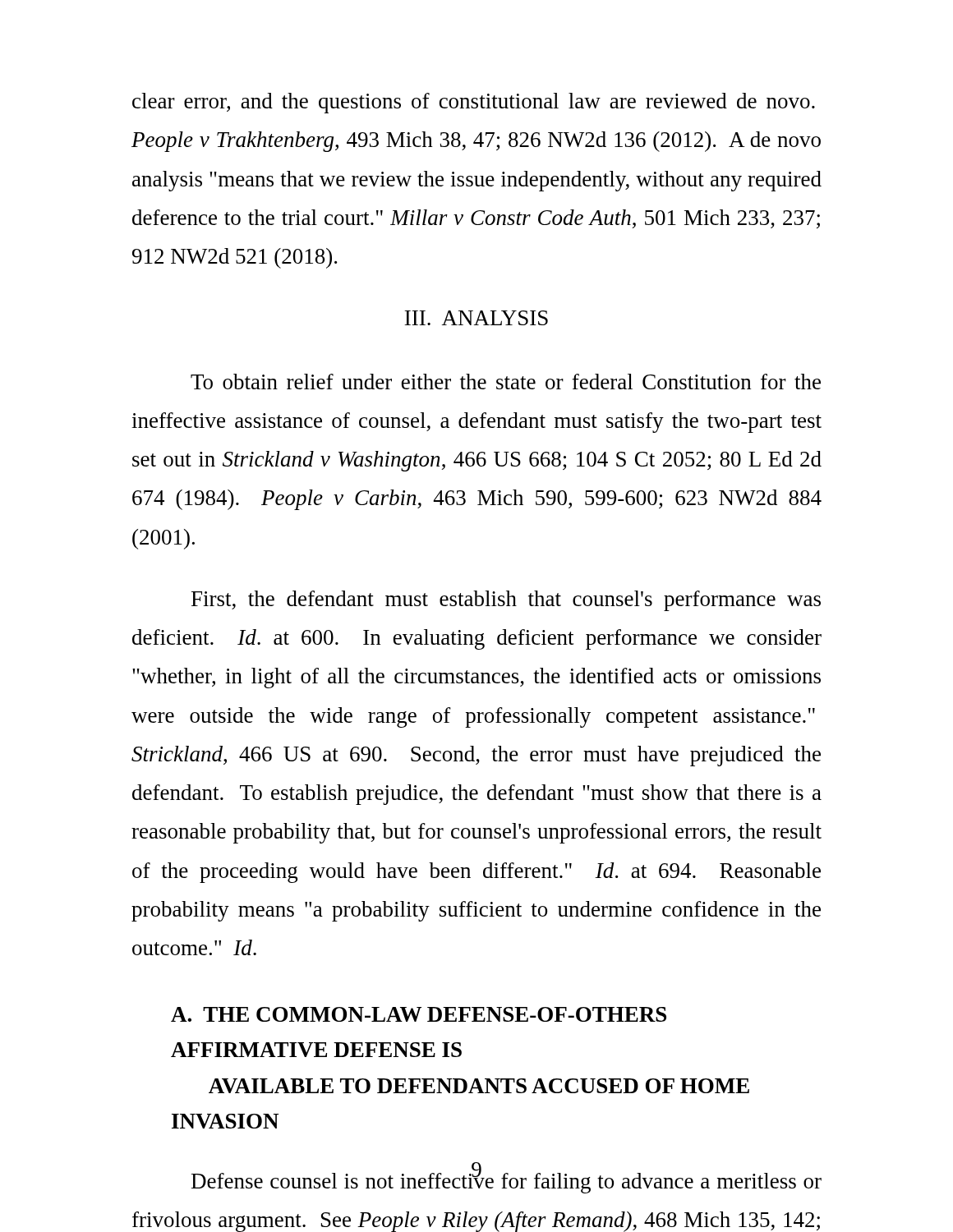
Task: Select the text starting "A. THE COMMON-LAW DEFENSE-OF-OTHERS AFFIRMATIVE DEFENSE IS AVAILABLE"
Action: (461, 1068)
